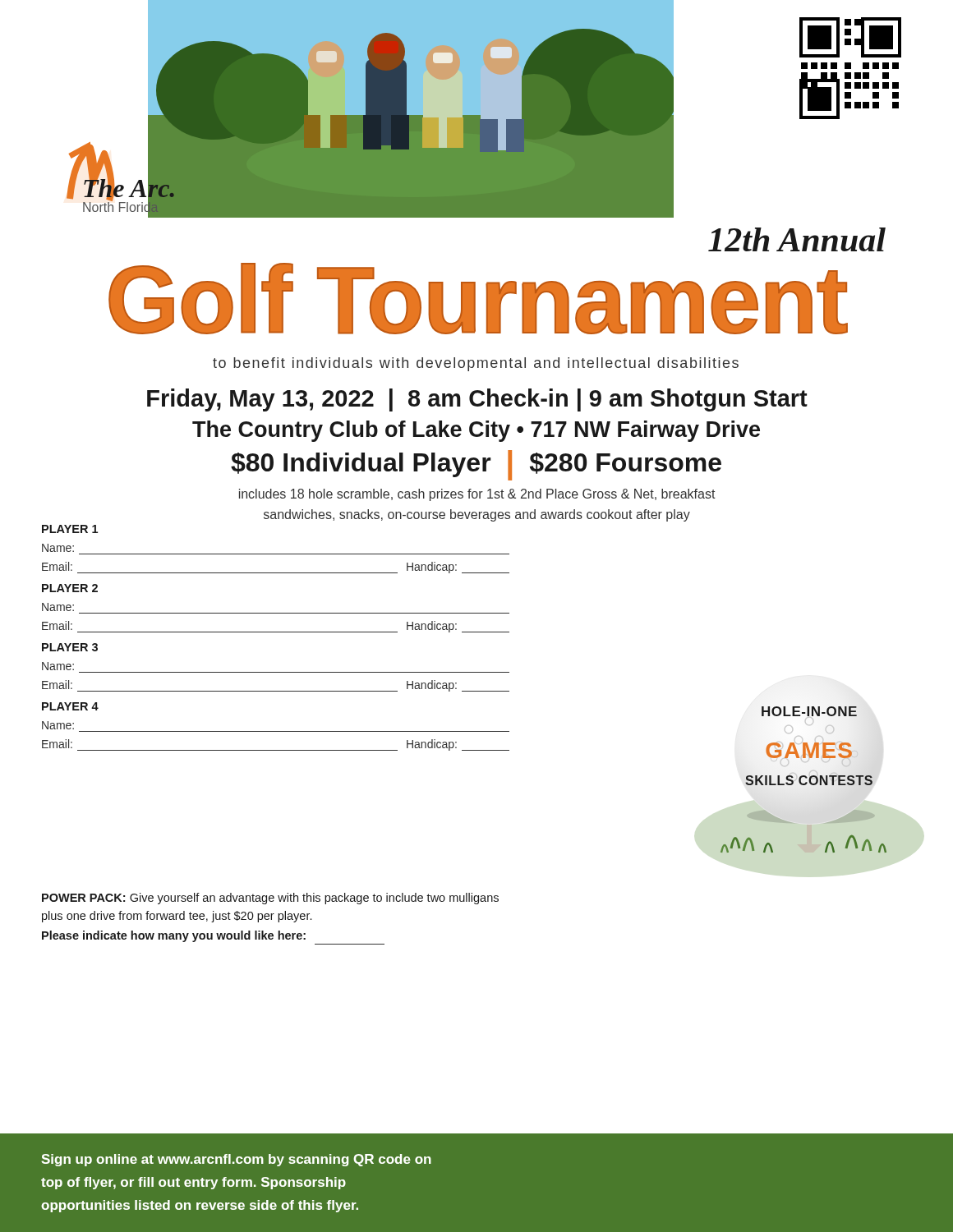Select the text starting "Friday, May 13,"
This screenshot has height=1232, width=953.
(x=476, y=414)
